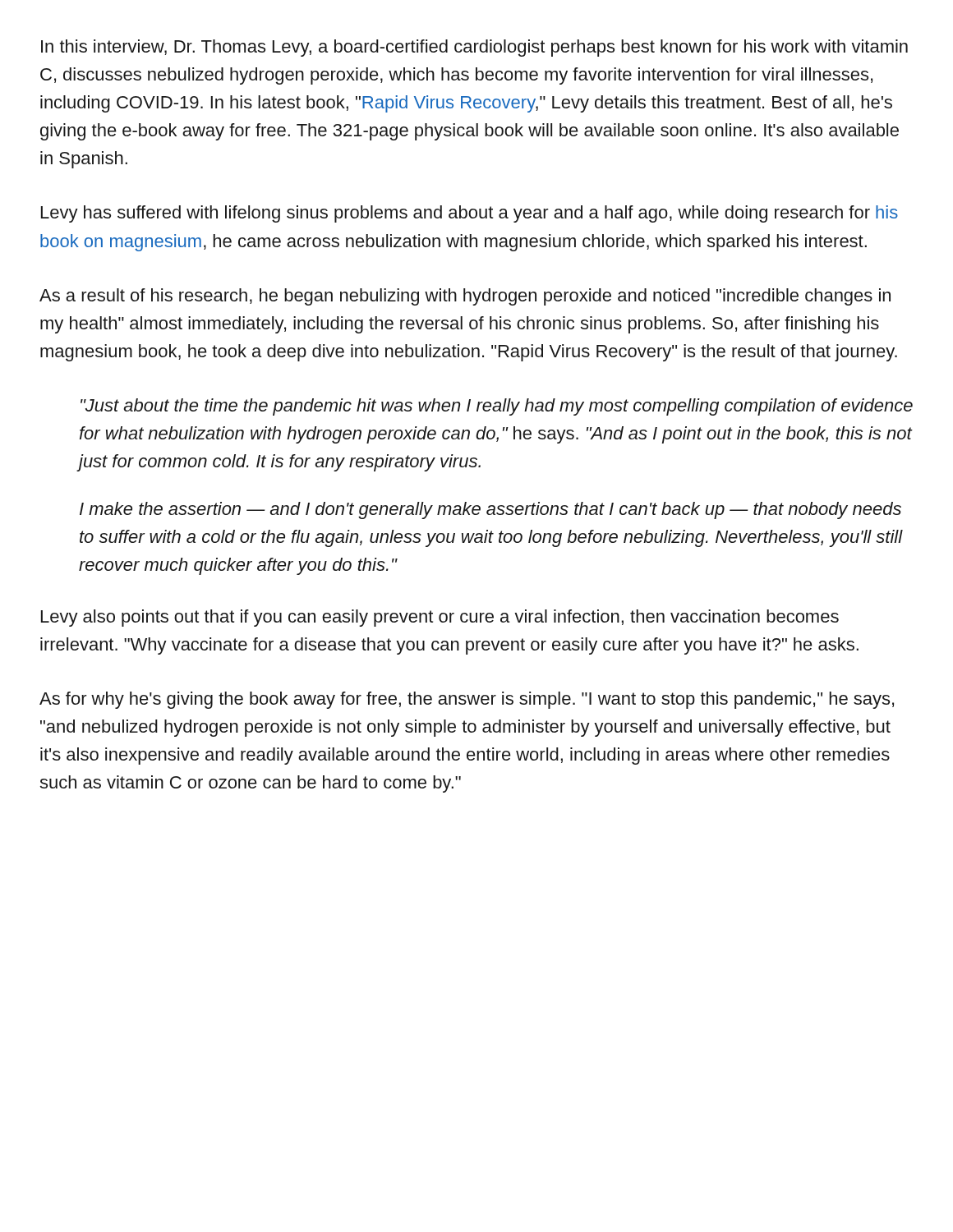Locate the text block that reads ""Just about the time the pandemic hit"

[x=497, y=407]
